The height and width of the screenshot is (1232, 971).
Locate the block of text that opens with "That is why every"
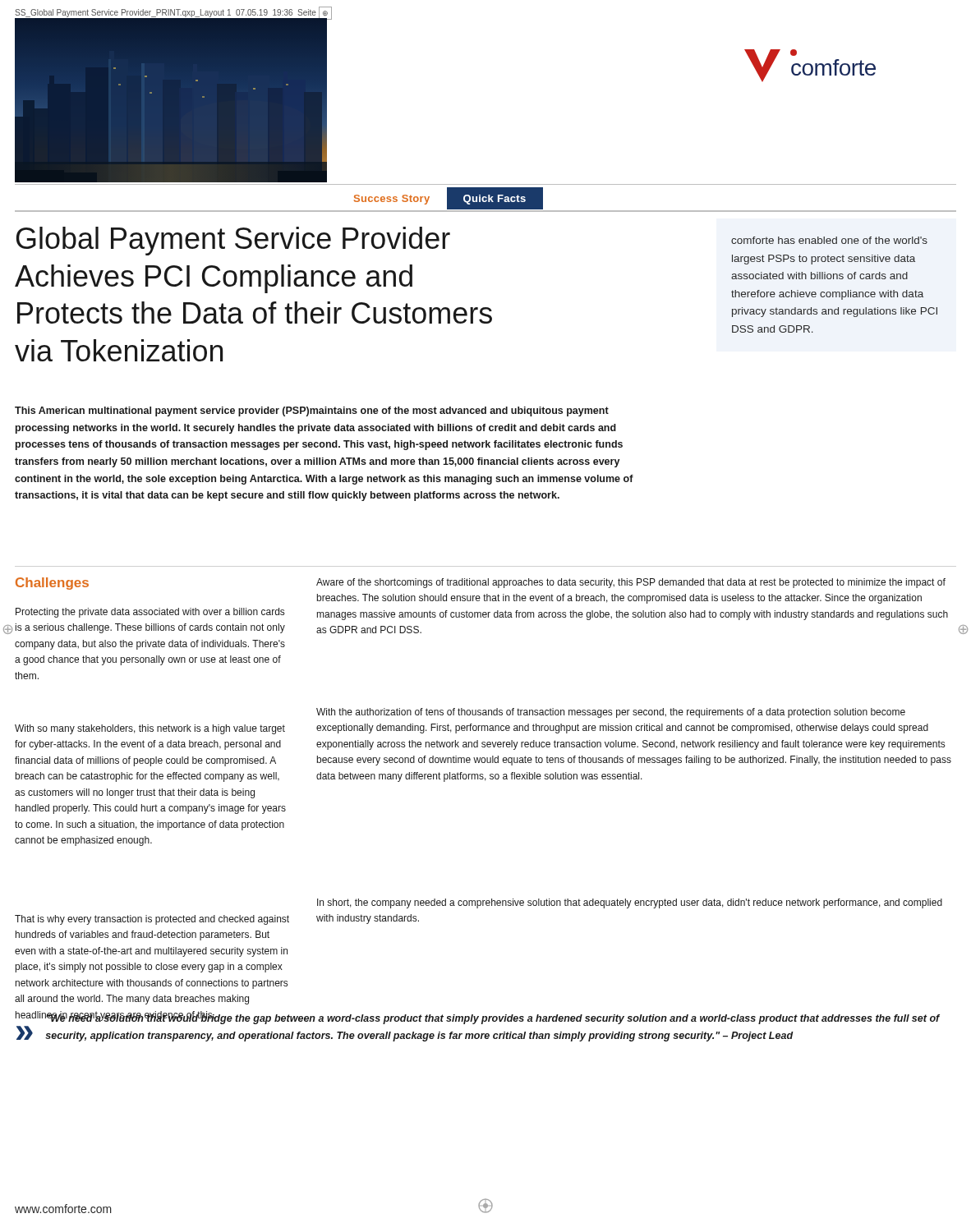tap(152, 967)
